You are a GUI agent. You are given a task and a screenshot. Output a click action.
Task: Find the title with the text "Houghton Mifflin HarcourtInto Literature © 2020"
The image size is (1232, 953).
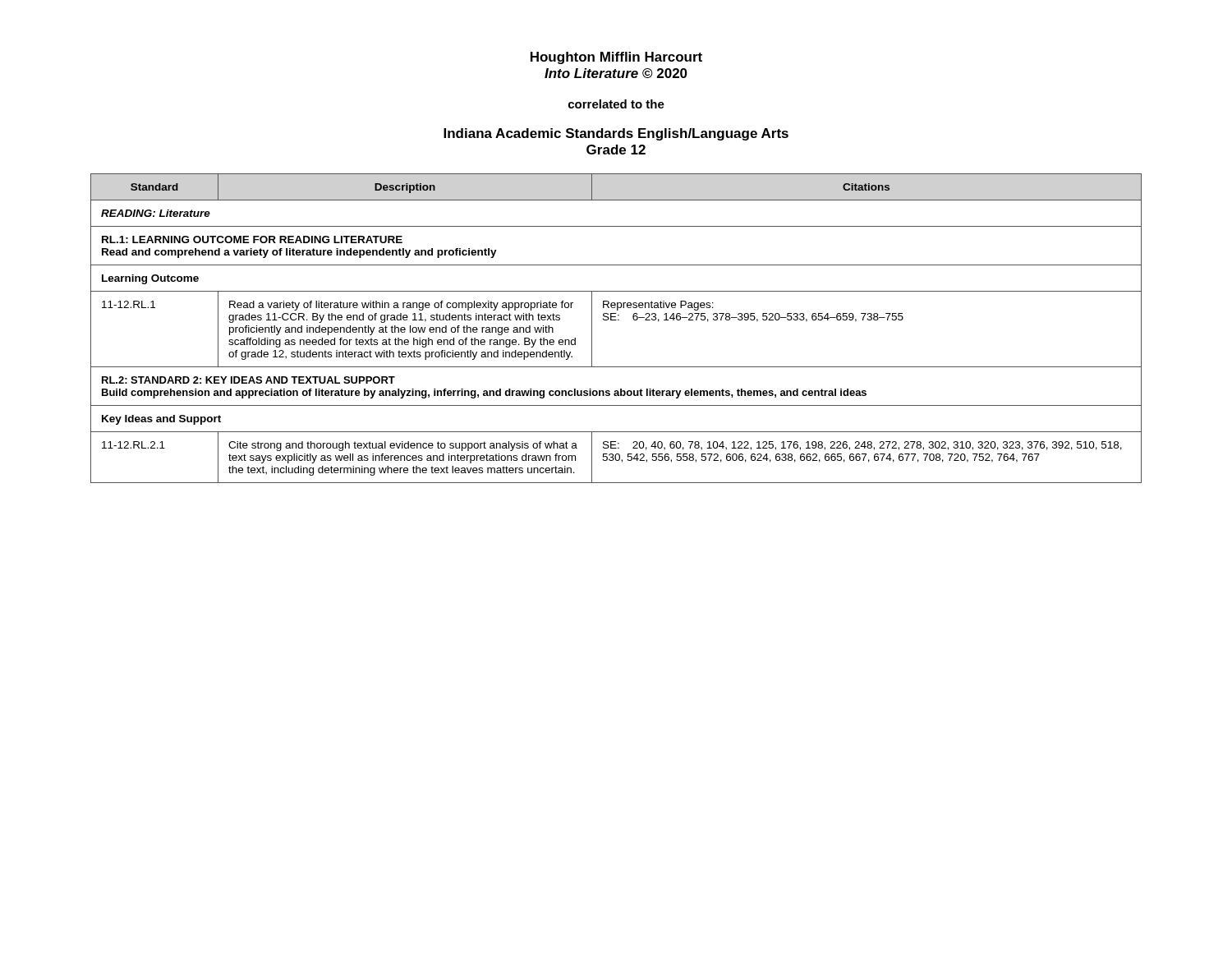[616, 65]
